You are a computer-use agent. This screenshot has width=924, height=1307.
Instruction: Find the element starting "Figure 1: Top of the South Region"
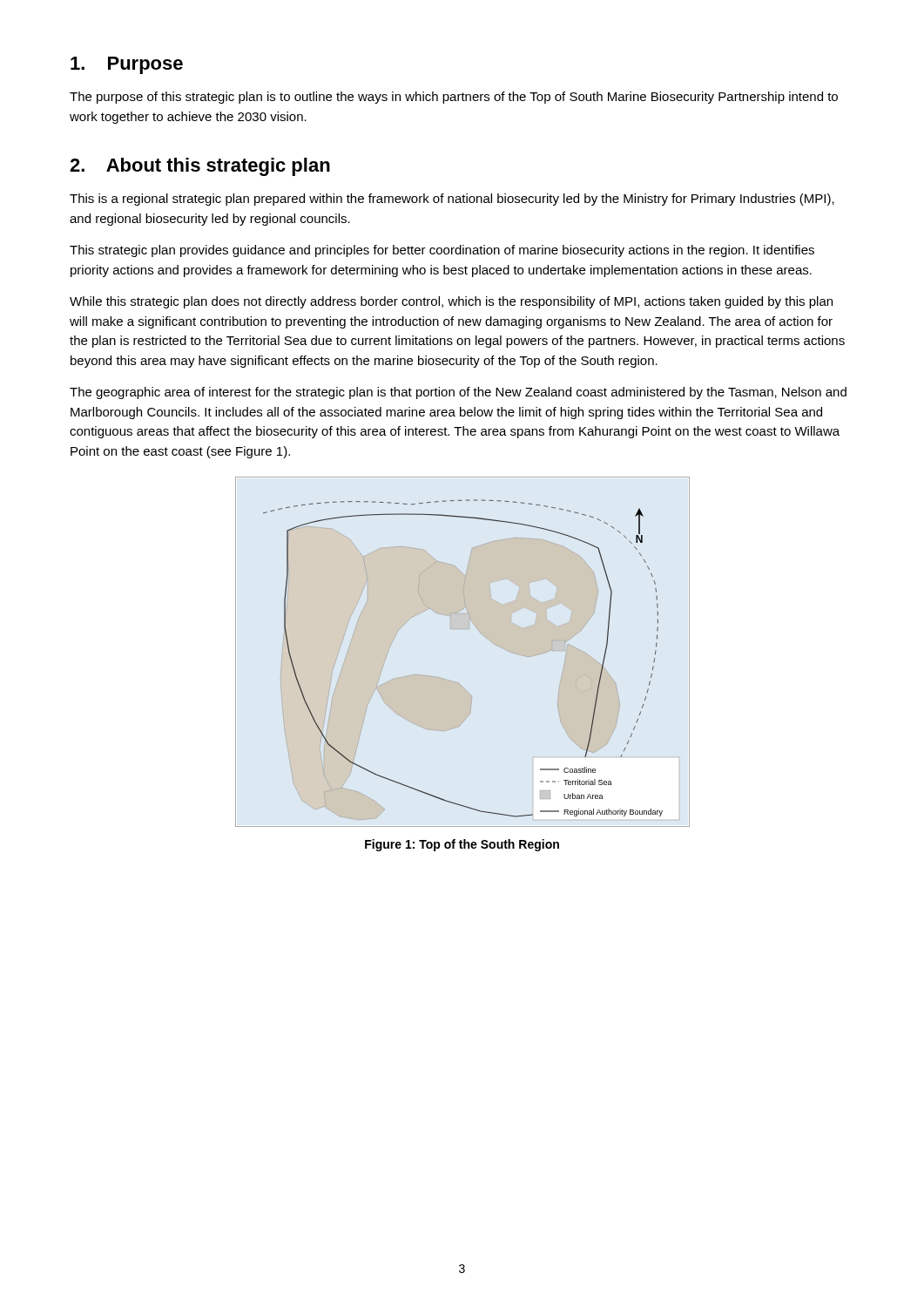(462, 845)
